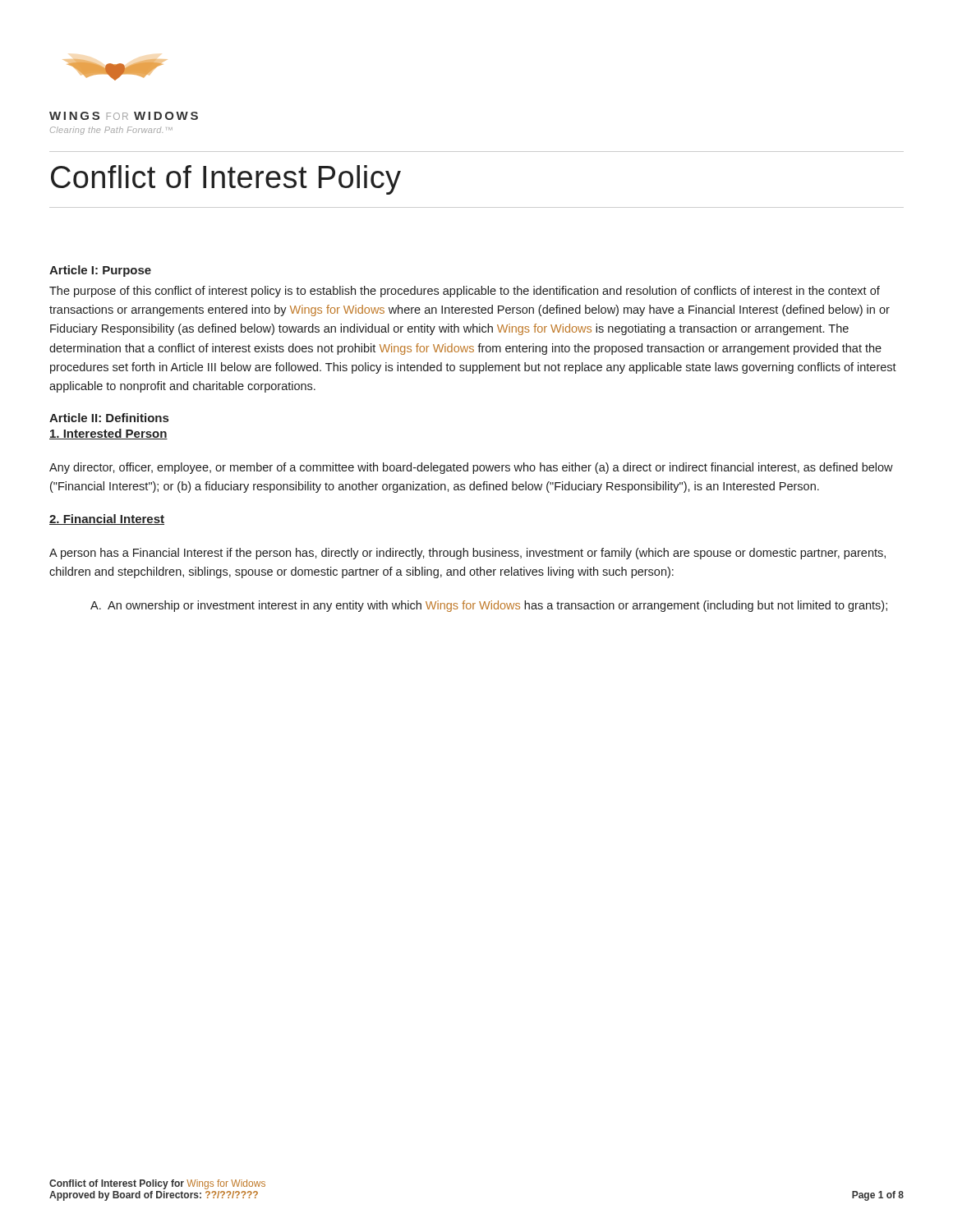Image resolution: width=953 pixels, height=1232 pixels.
Task: Find the passage starting "The purpose of this"
Action: click(473, 338)
